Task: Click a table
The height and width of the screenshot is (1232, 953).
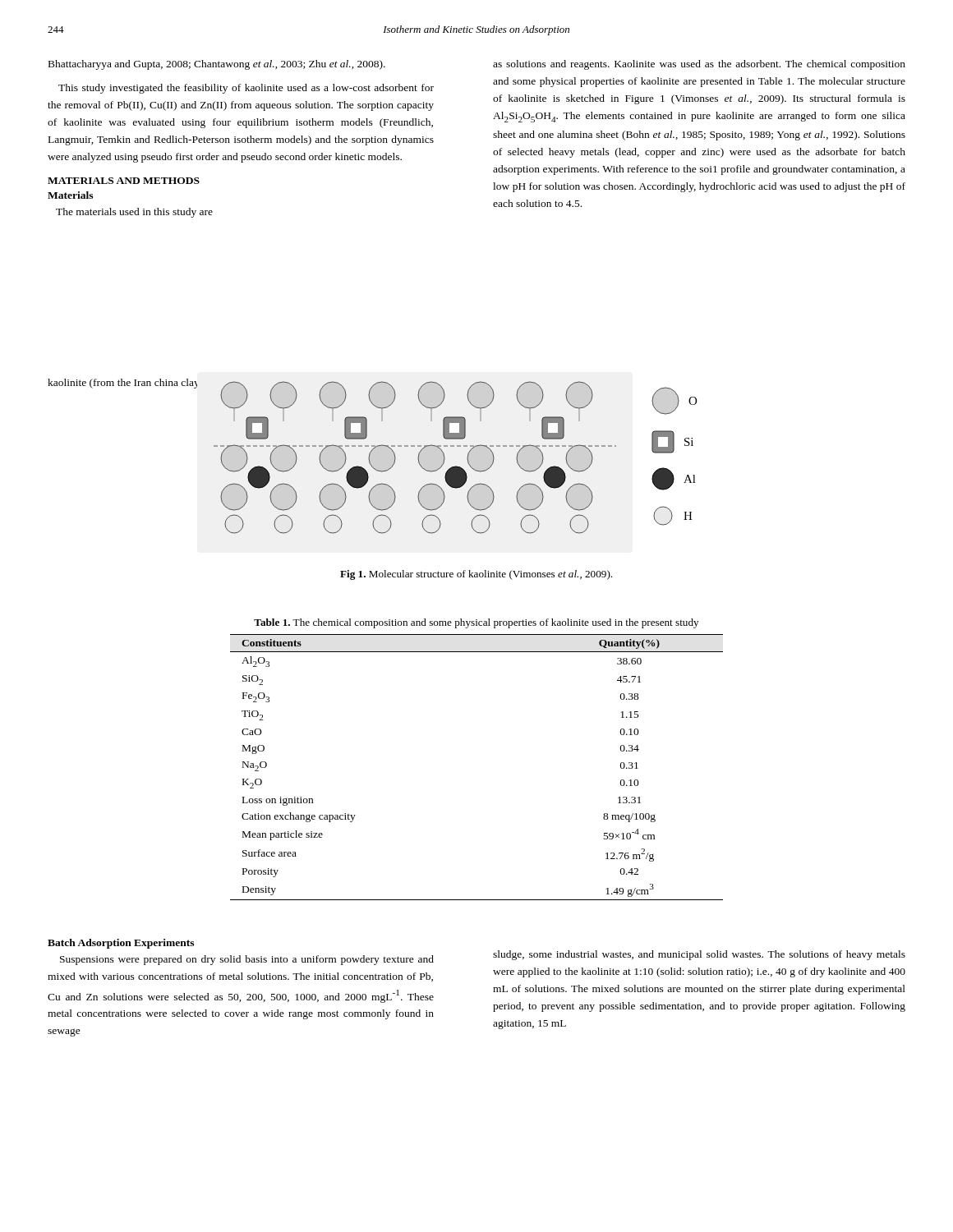Action: [x=476, y=767]
